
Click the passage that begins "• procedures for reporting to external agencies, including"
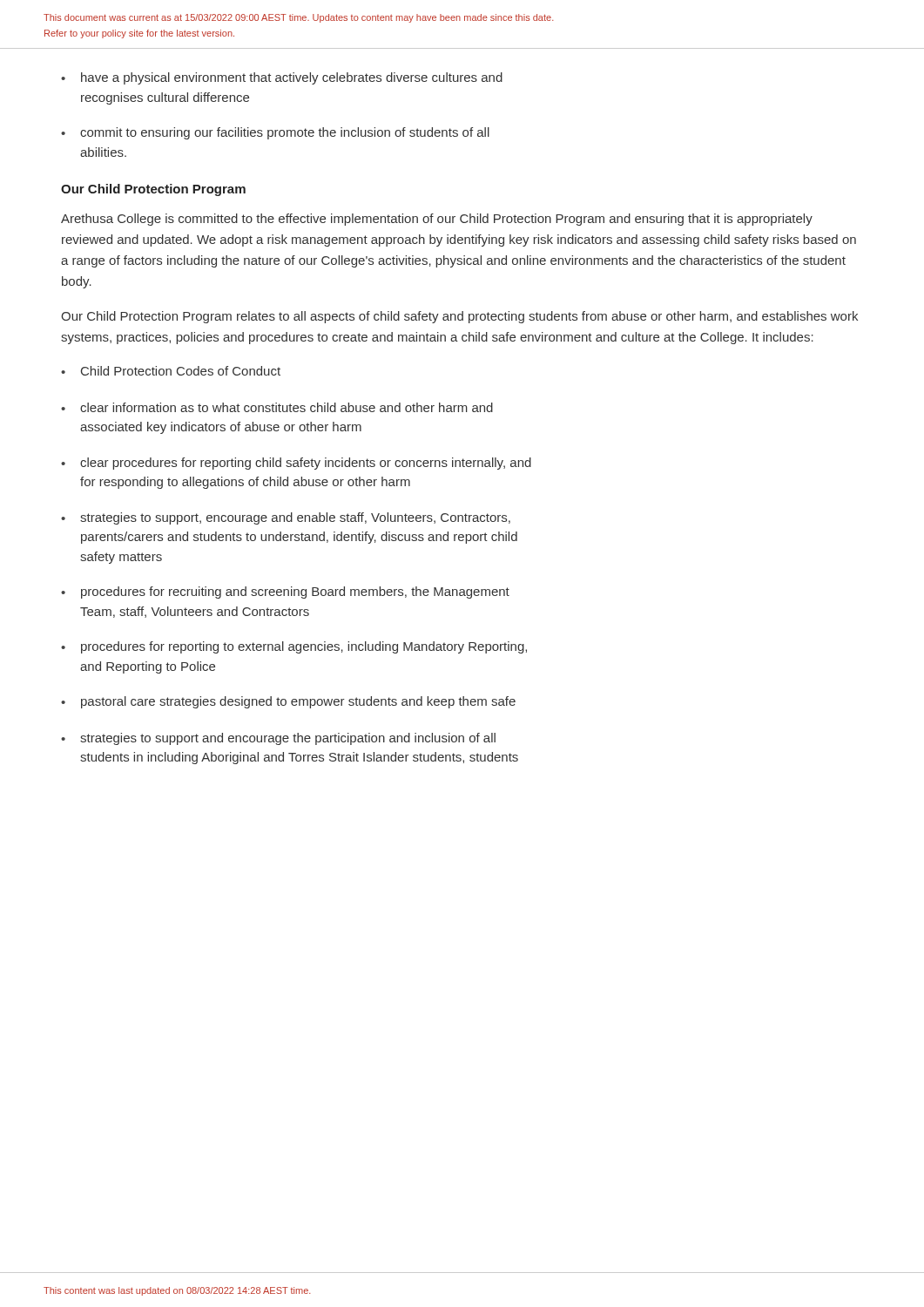tap(462, 657)
